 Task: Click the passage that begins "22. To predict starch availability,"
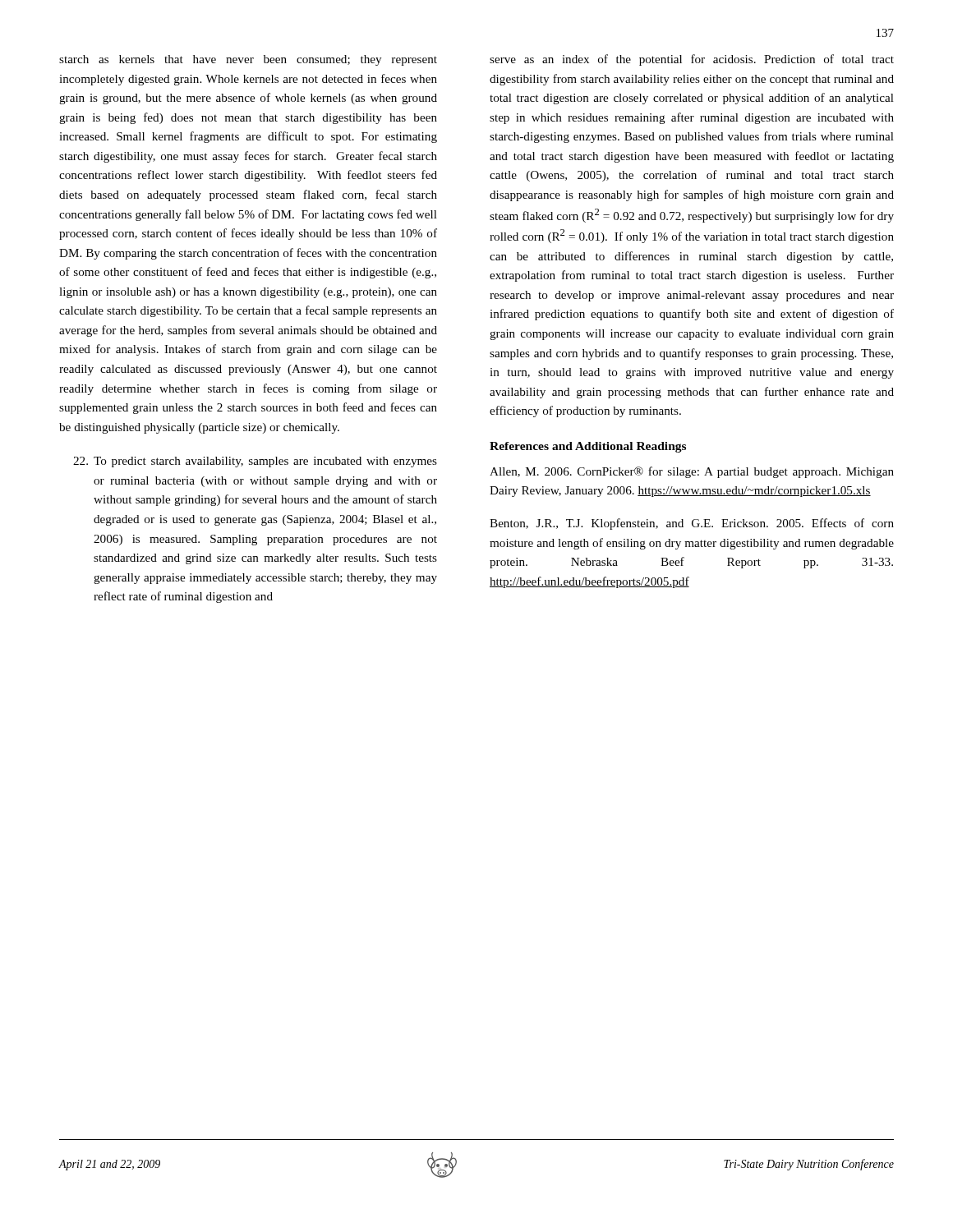point(248,529)
